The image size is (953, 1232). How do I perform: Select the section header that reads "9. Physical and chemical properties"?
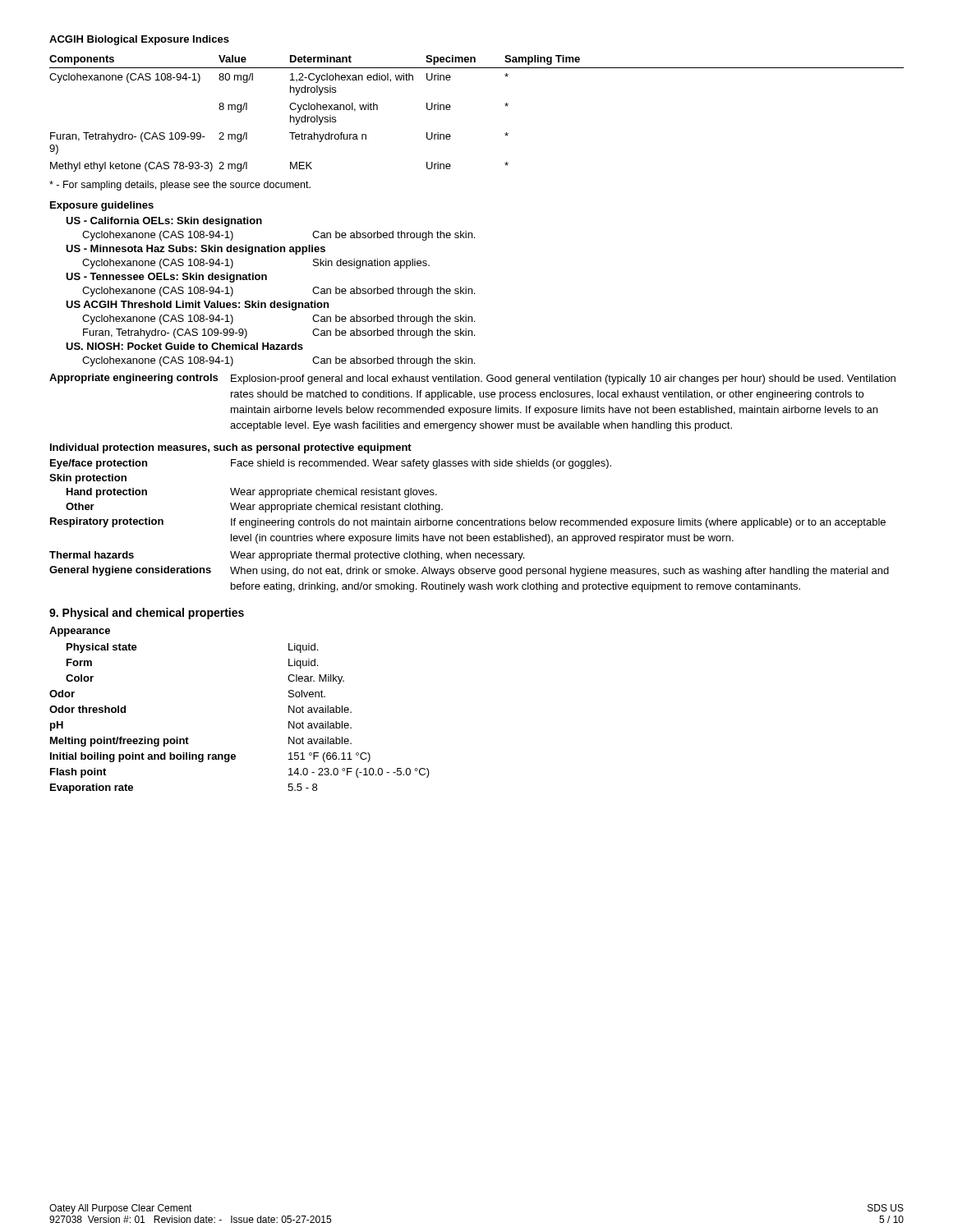tap(147, 612)
